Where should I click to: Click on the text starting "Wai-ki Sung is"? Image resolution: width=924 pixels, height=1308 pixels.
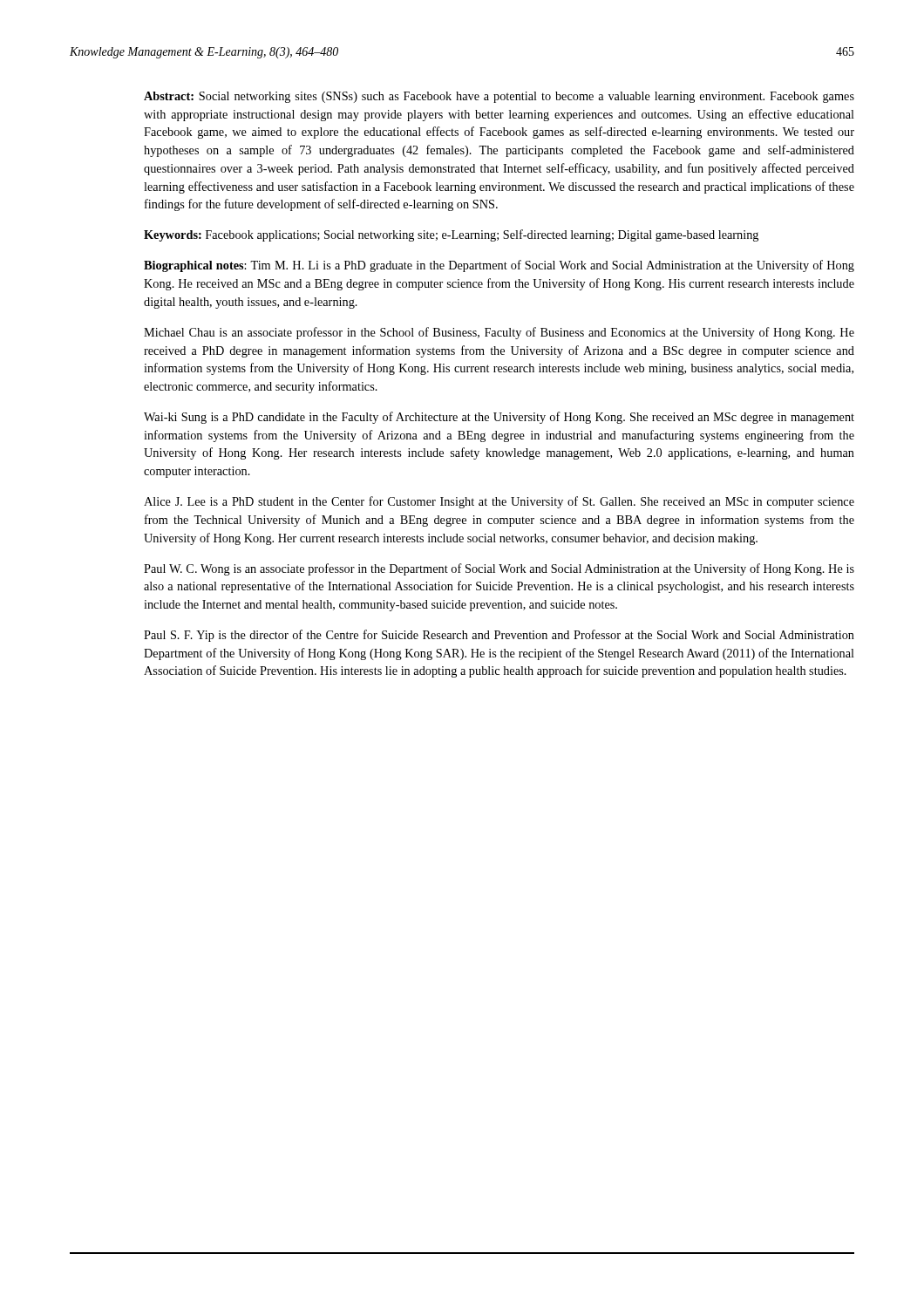click(x=499, y=444)
